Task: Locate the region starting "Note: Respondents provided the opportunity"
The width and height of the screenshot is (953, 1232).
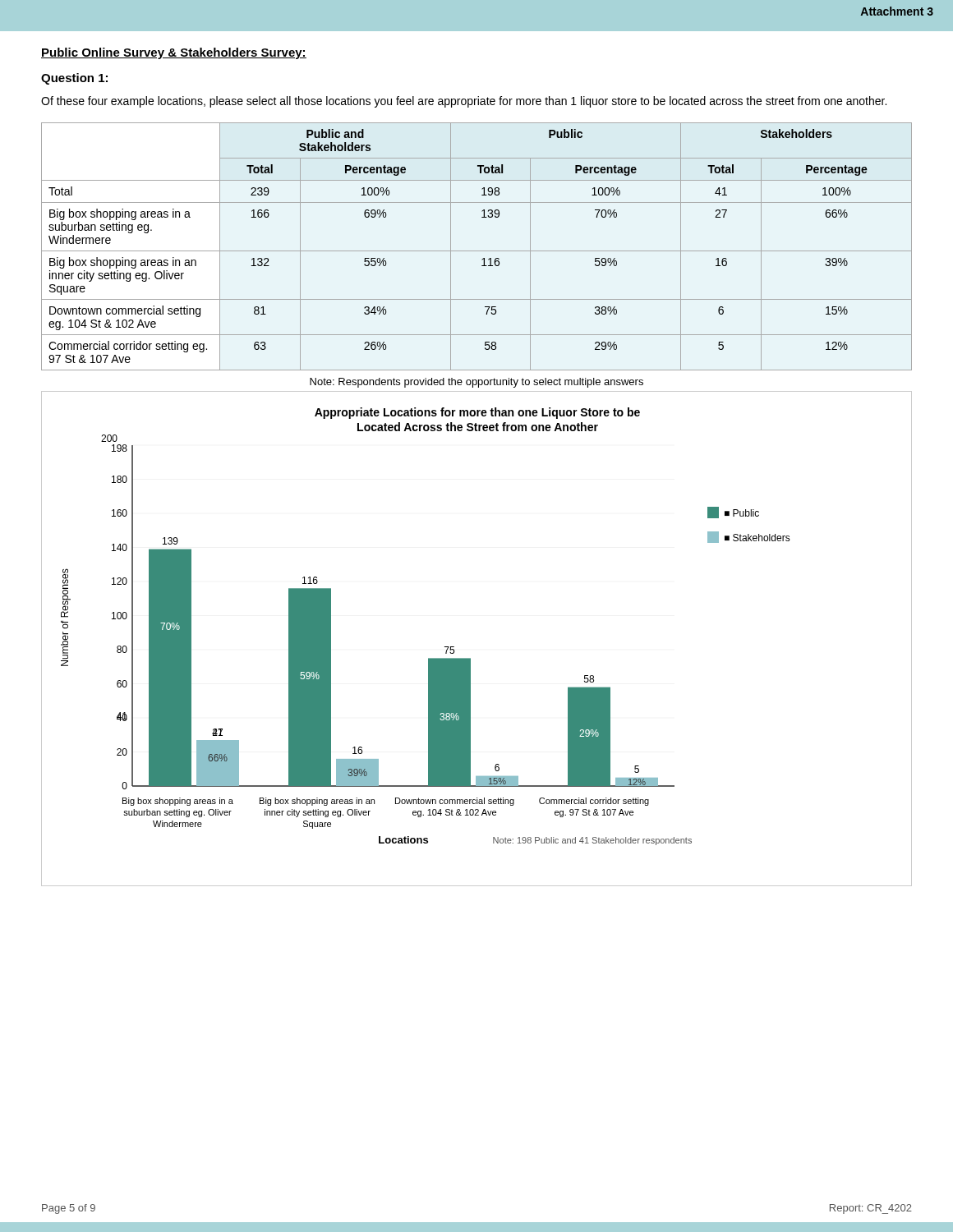Action: (x=476, y=381)
